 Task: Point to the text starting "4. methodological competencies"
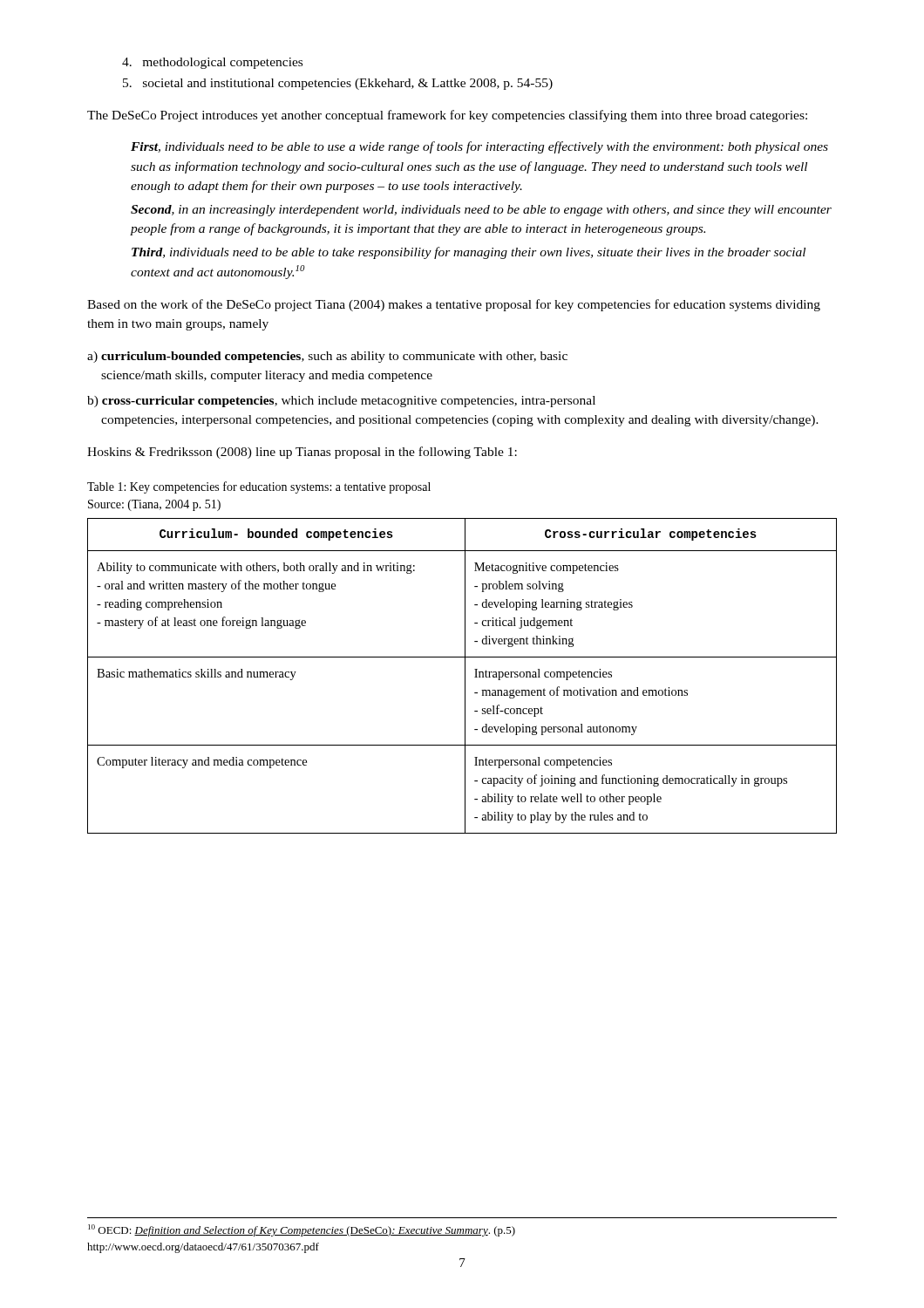tap(213, 61)
